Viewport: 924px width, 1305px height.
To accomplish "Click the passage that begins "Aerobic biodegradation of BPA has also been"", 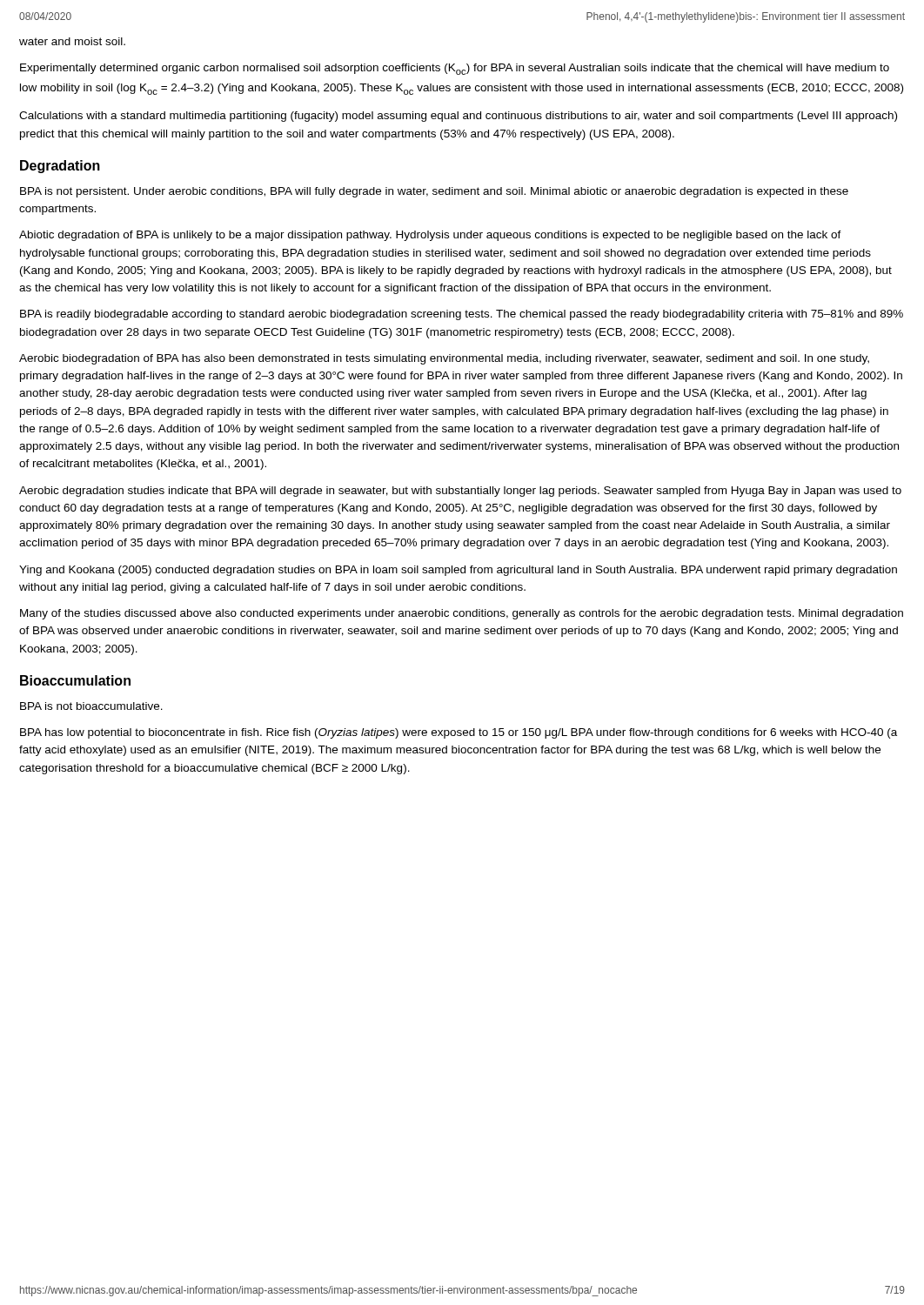I will (462, 411).
